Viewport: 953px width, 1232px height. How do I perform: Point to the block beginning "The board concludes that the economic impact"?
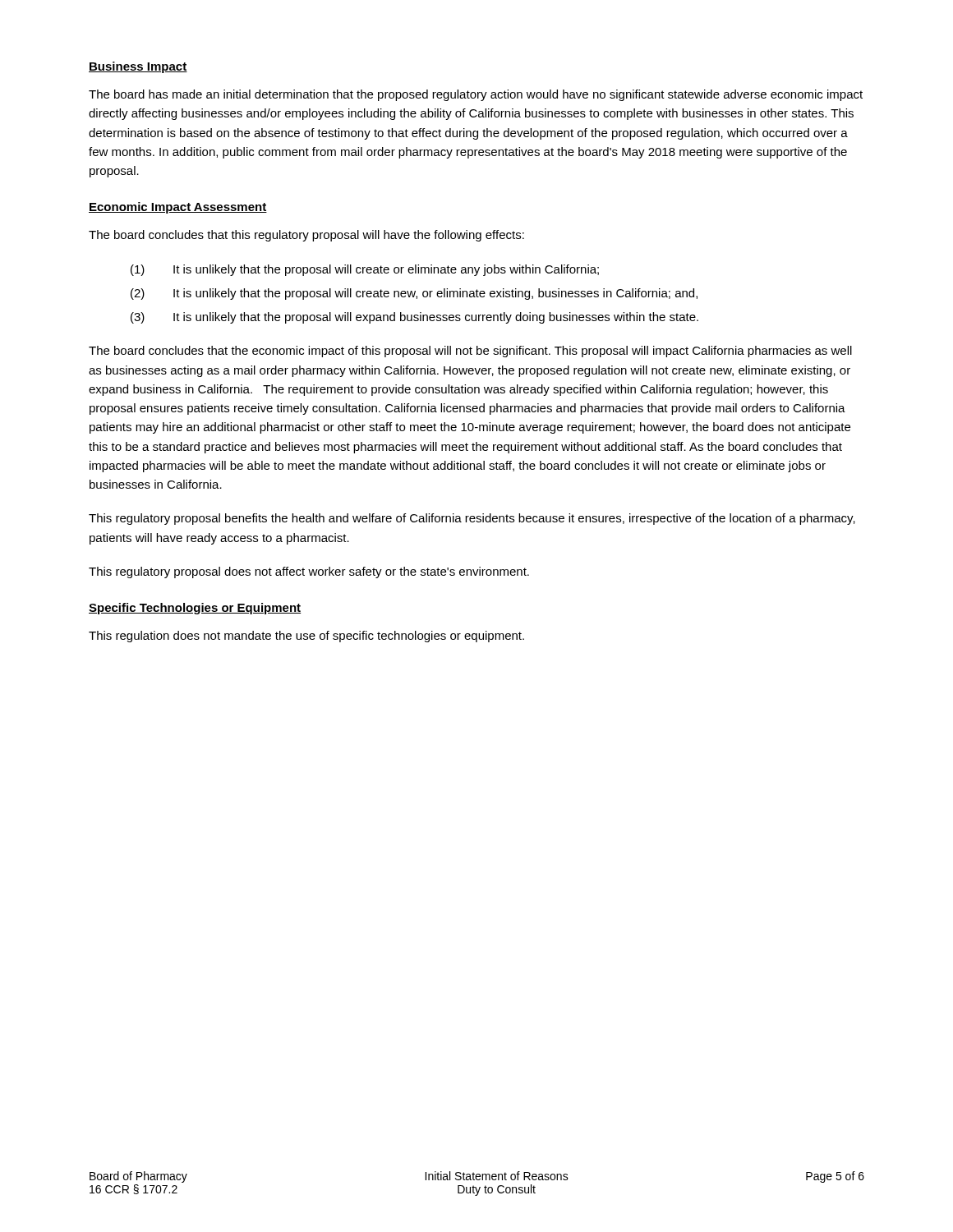coord(470,417)
